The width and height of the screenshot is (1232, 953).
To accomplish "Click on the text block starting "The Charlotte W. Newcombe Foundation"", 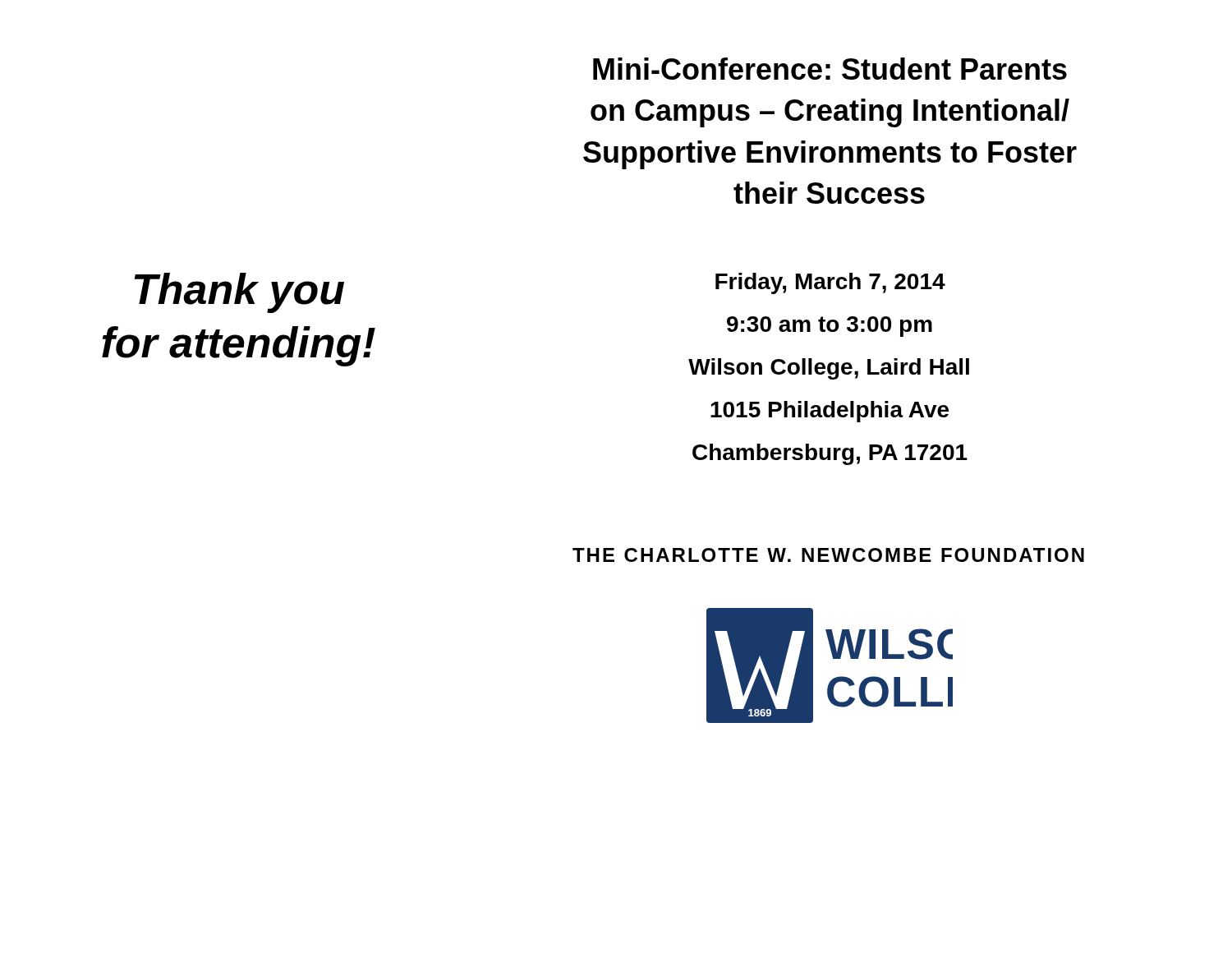I will [830, 555].
